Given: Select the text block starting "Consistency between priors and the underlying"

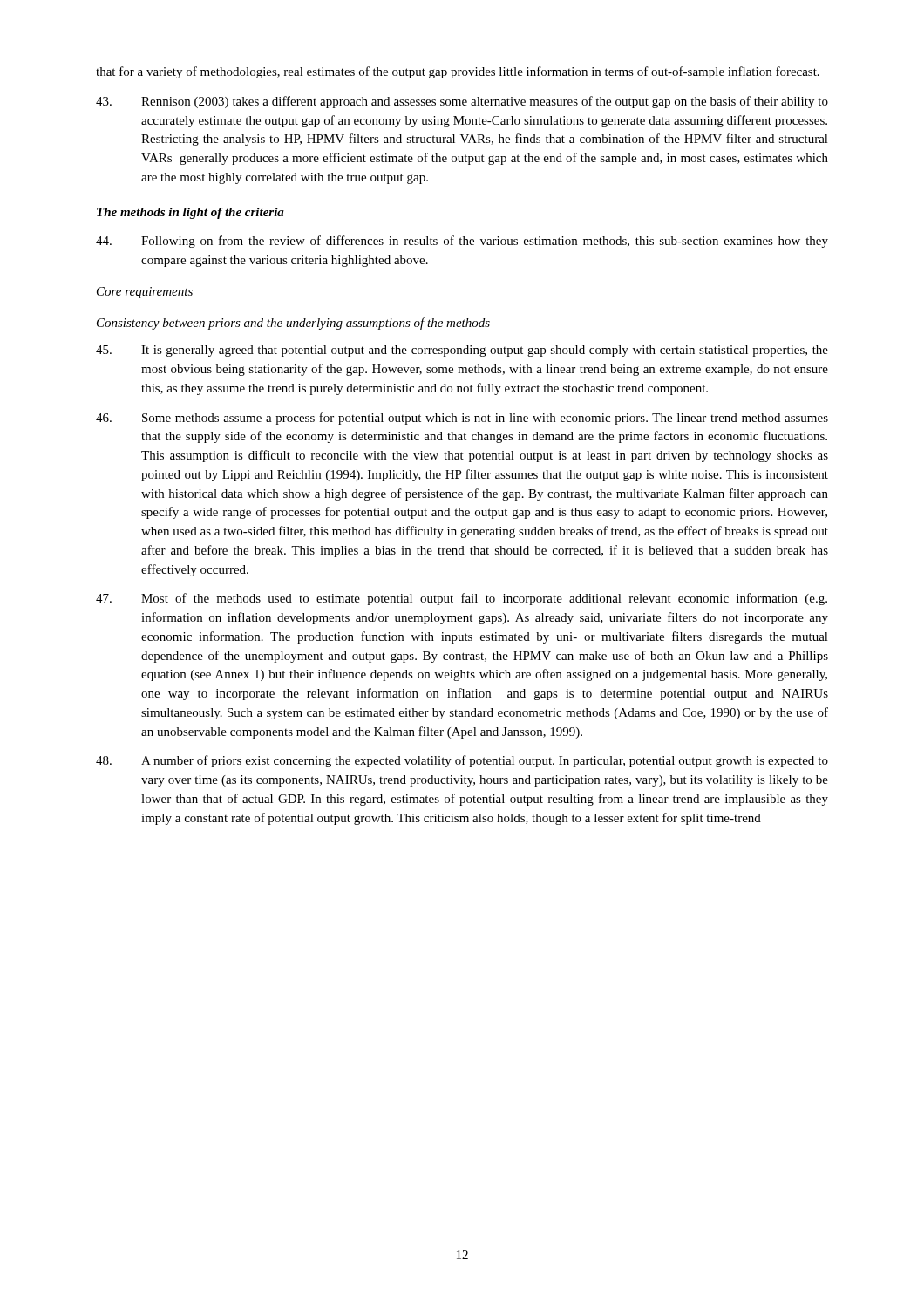Looking at the screenshot, I should [462, 323].
